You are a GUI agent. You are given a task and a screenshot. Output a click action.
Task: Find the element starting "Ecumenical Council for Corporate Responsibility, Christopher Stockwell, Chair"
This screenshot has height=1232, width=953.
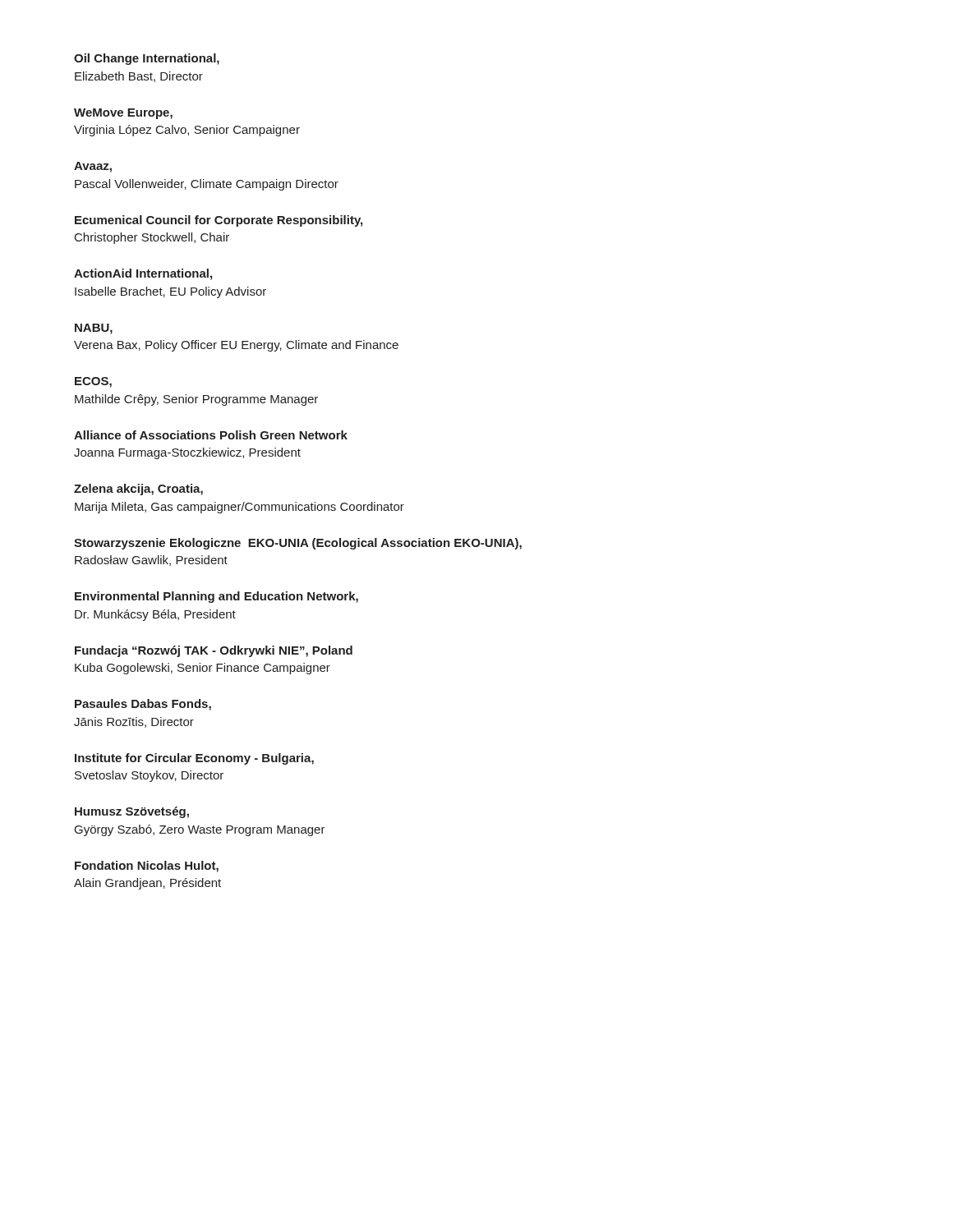click(219, 228)
